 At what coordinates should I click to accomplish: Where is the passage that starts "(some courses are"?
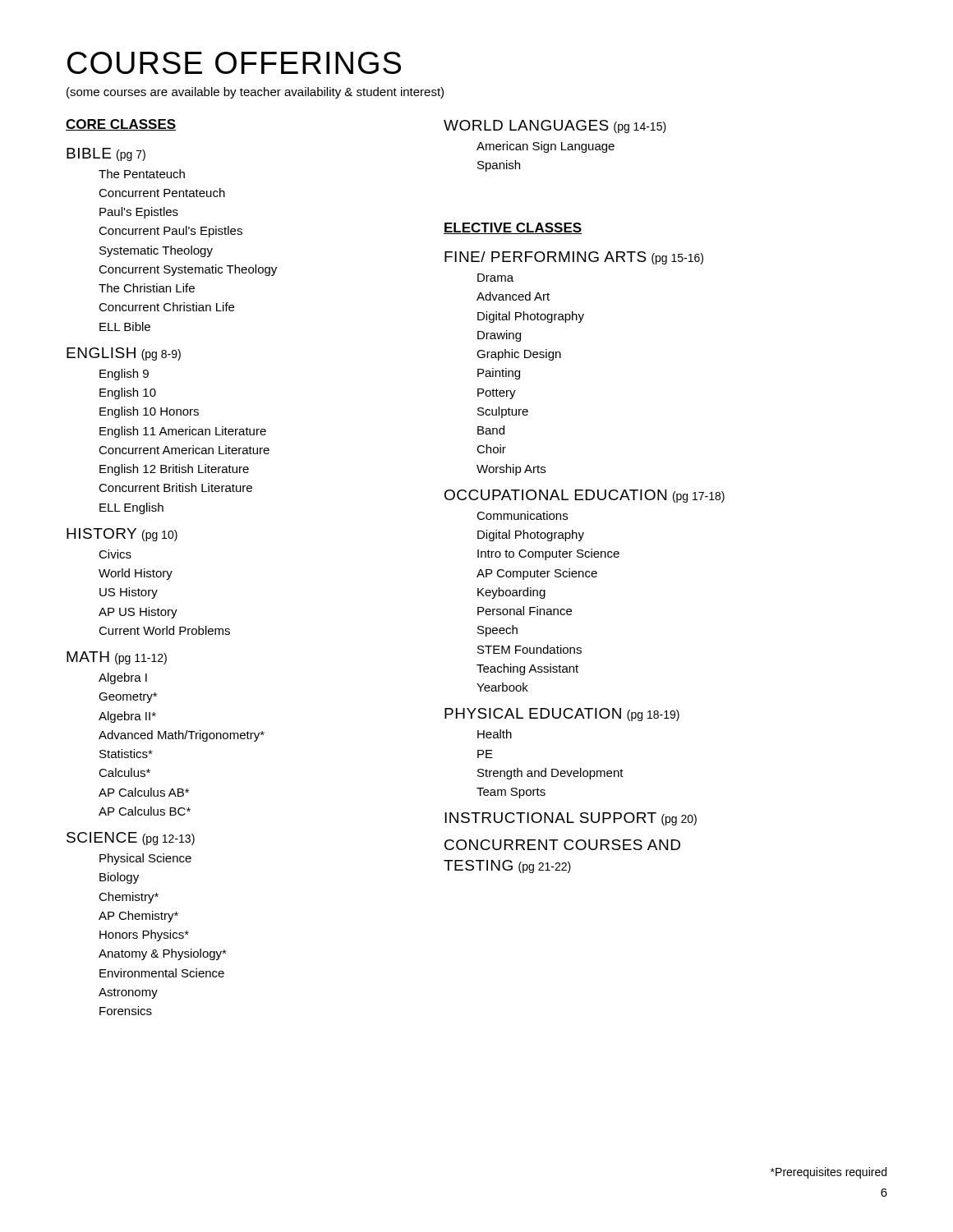[x=255, y=93]
